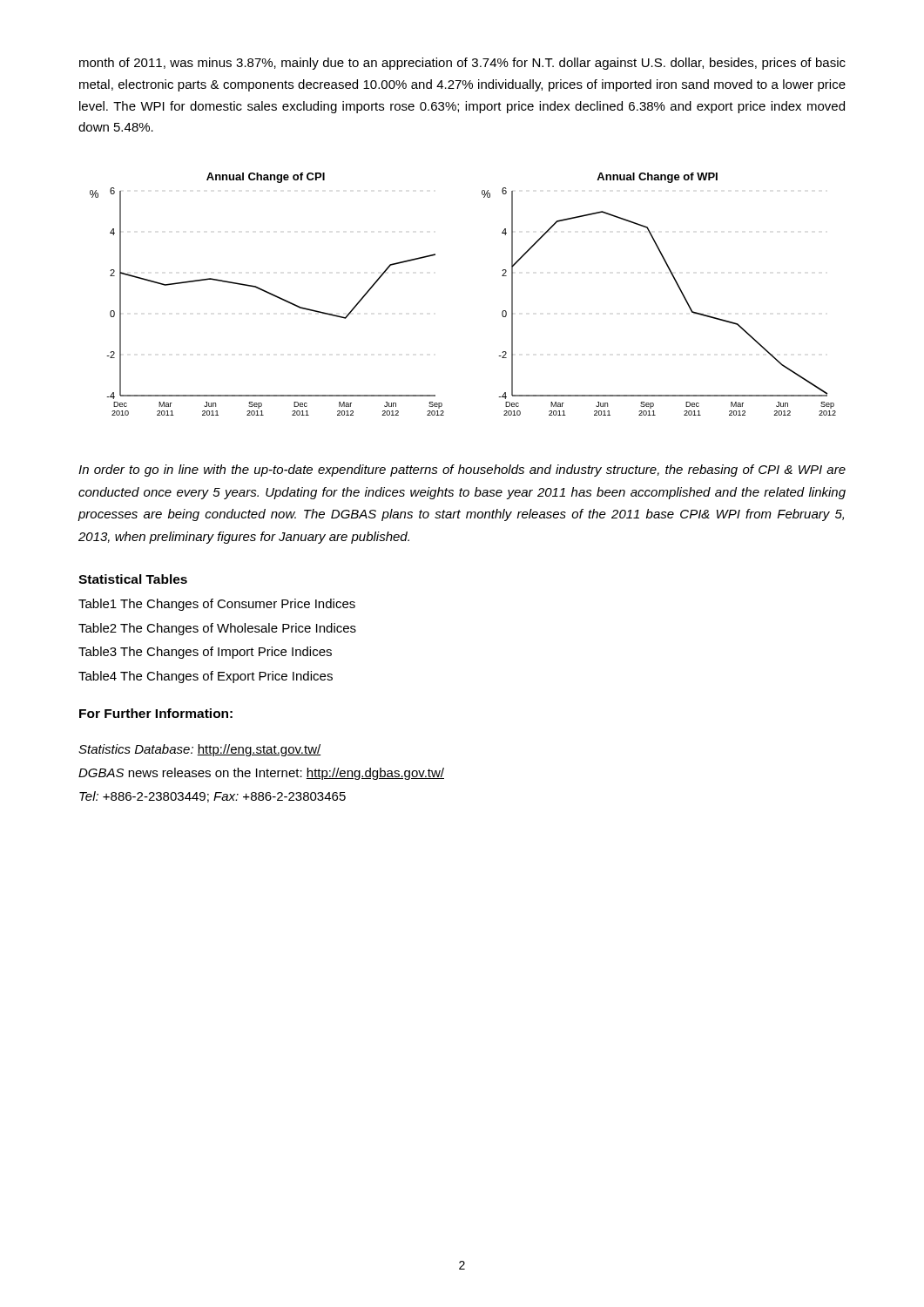Select the list item that reads "Table3 The Changes of"

[205, 651]
